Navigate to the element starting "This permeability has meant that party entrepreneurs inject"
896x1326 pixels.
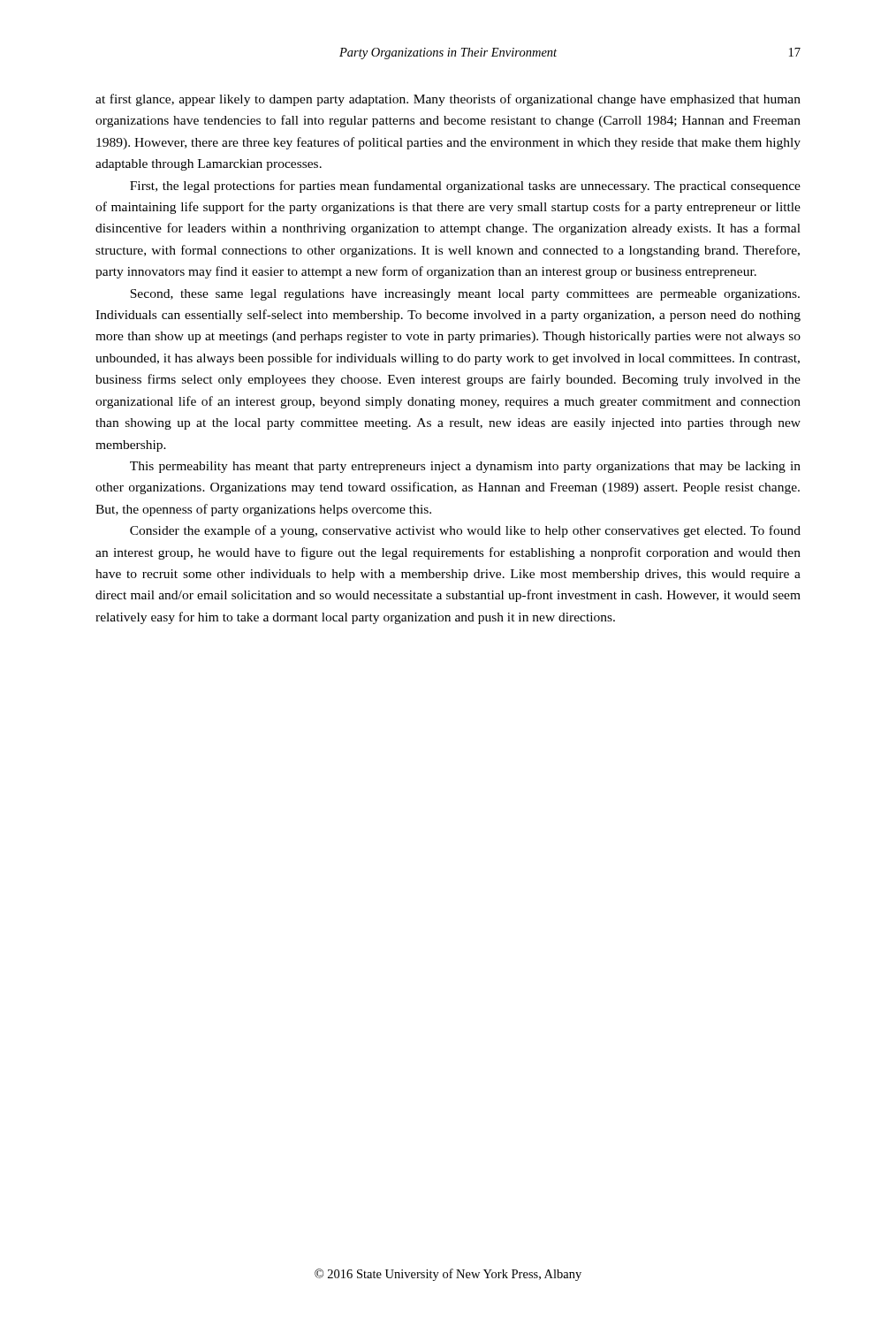pos(448,488)
